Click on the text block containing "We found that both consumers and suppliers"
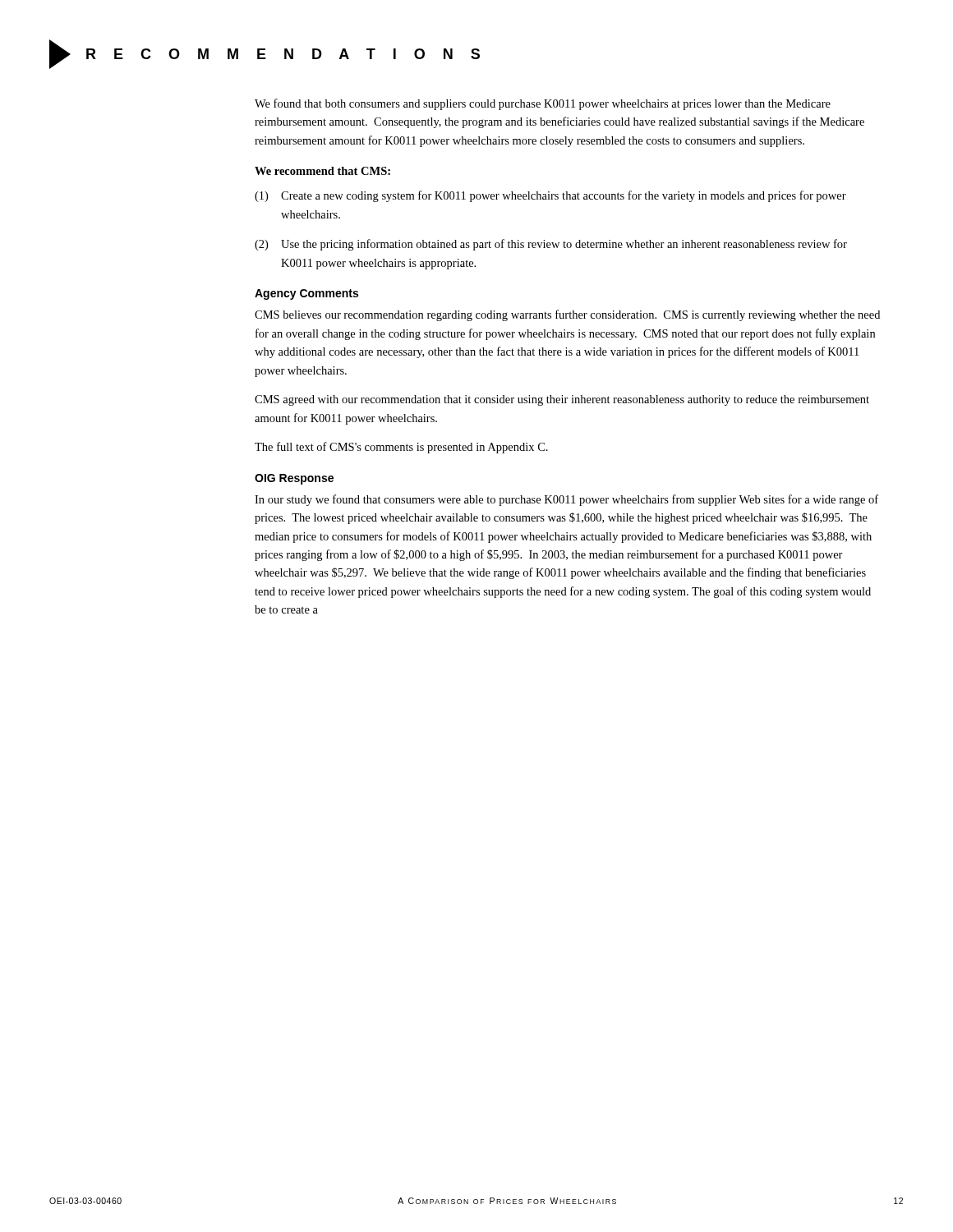Screen dimensions: 1232x953 [560, 122]
